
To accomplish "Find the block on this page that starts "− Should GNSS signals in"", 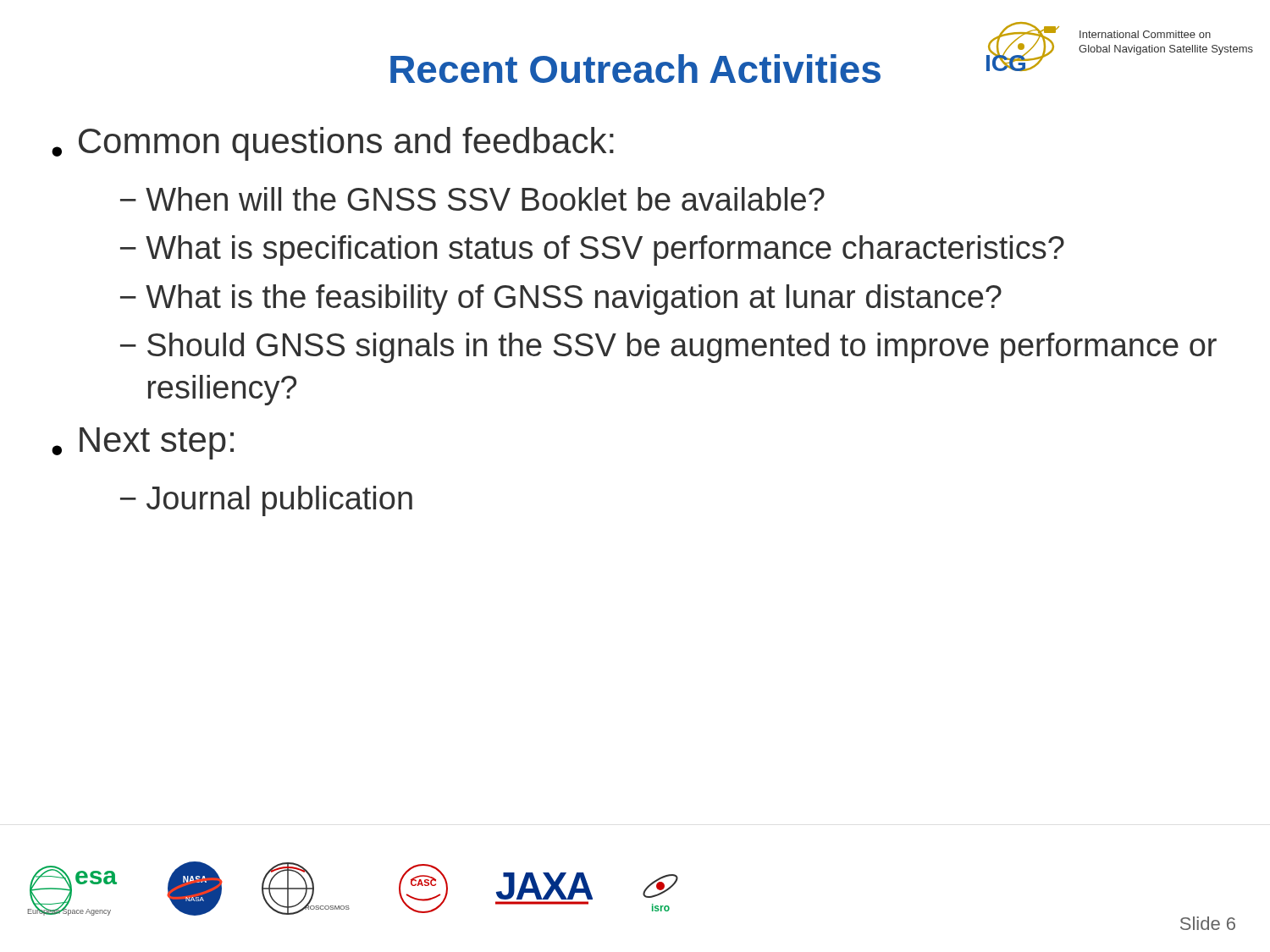I will [669, 367].
